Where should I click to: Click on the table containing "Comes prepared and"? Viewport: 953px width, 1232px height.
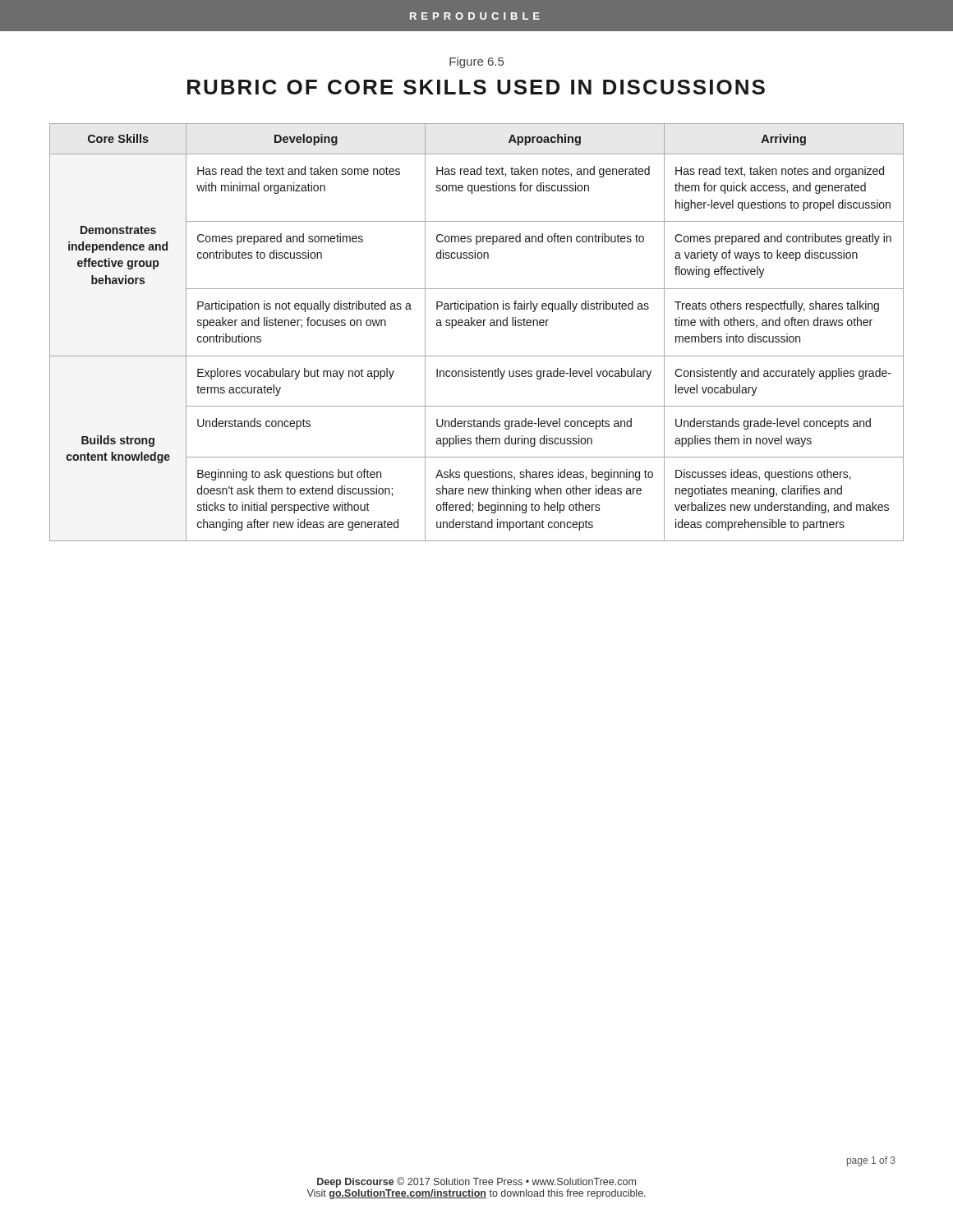coord(476,332)
